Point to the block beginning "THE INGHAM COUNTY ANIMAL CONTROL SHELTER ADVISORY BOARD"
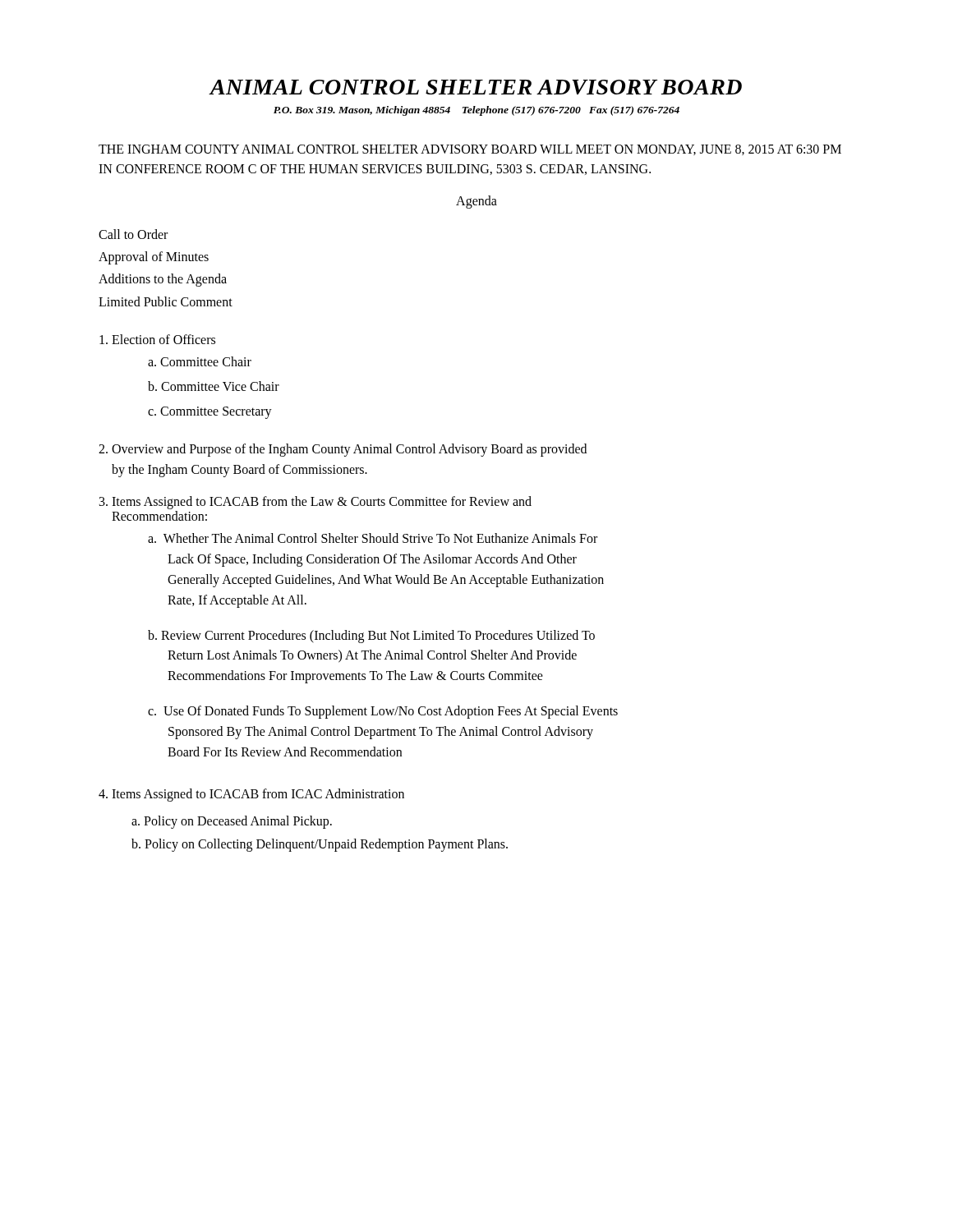The height and width of the screenshot is (1232, 953). click(x=470, y=159)
